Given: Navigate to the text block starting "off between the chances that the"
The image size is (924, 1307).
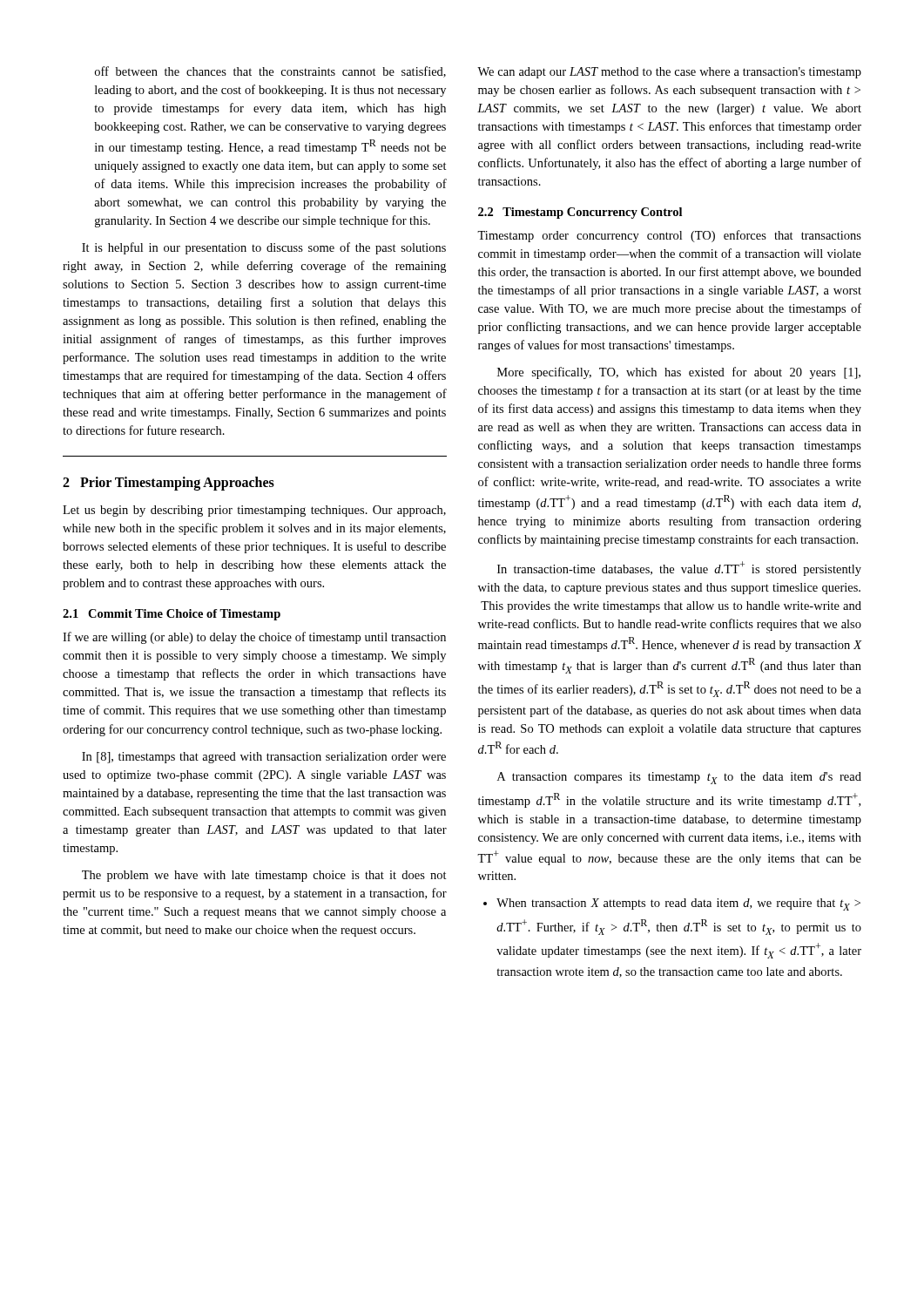Looking at the screenshot, I should (270, 146).
